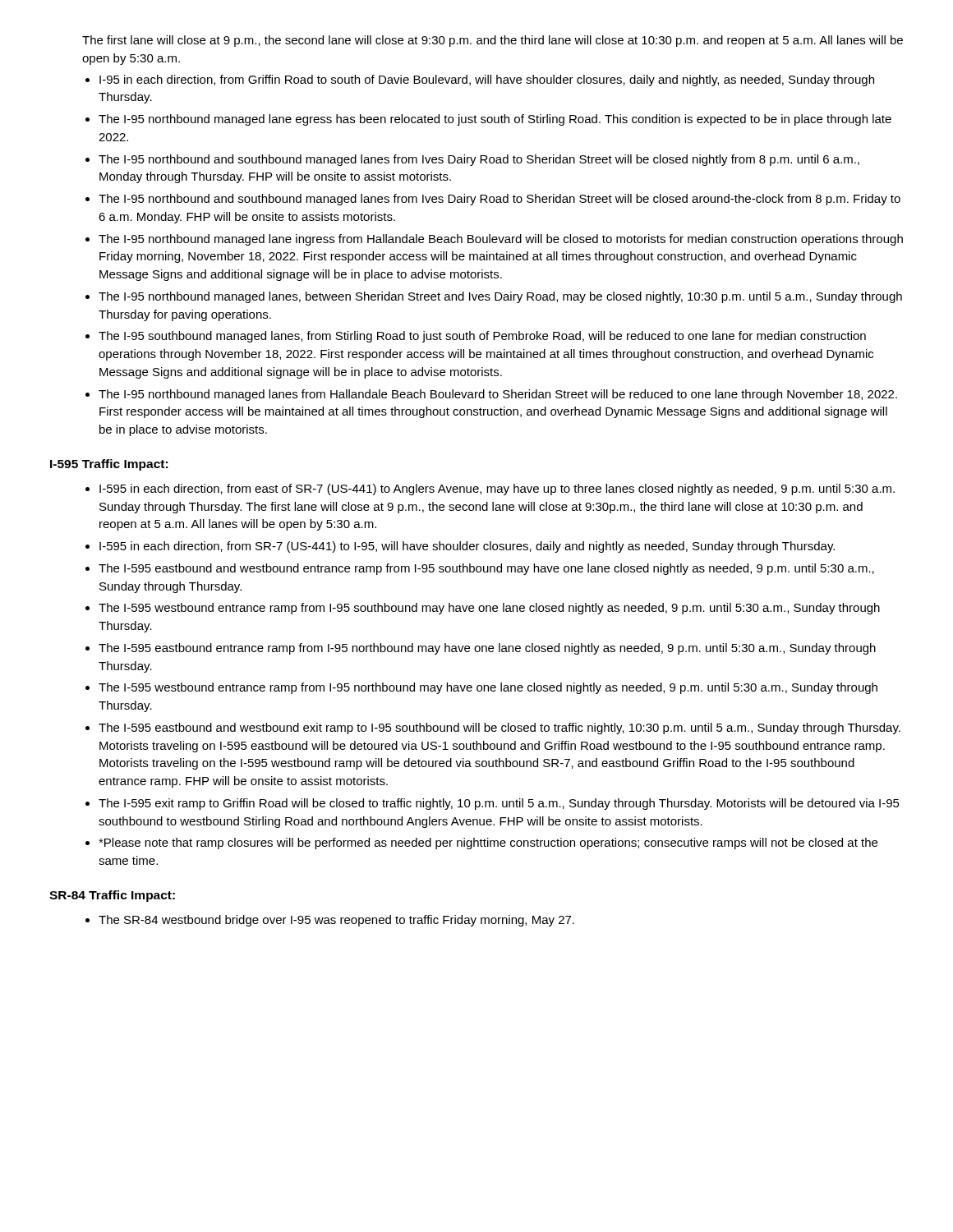The width and height of the screenshot is (953, 1232).
Task: Find the block on this page that starts "*Please note that ramp"
Action: pos(488,851)
